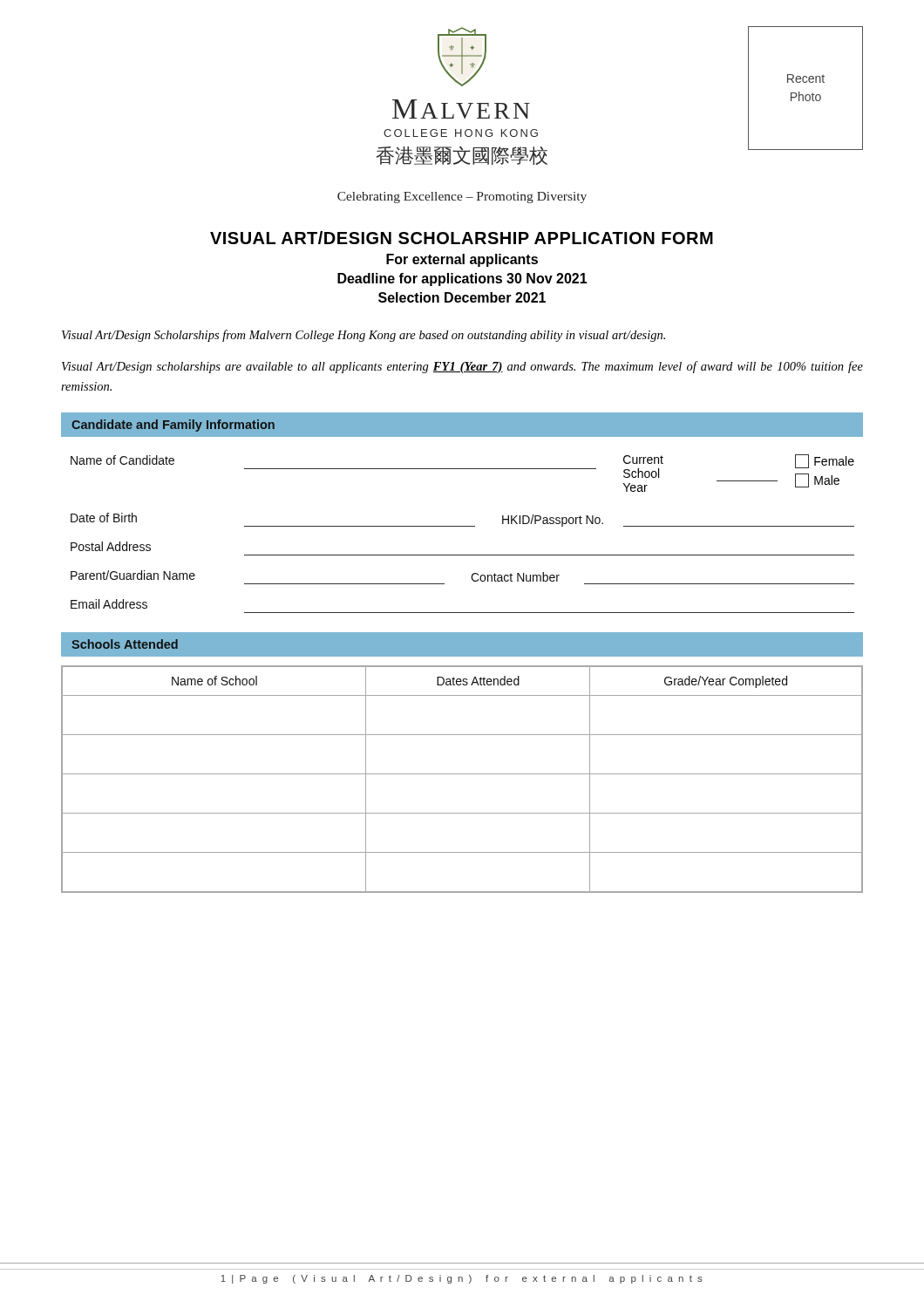
Task: Find the block on this page that starts "Visual Art/Design scholarships are available to all"
Action: tap(462, 376)
